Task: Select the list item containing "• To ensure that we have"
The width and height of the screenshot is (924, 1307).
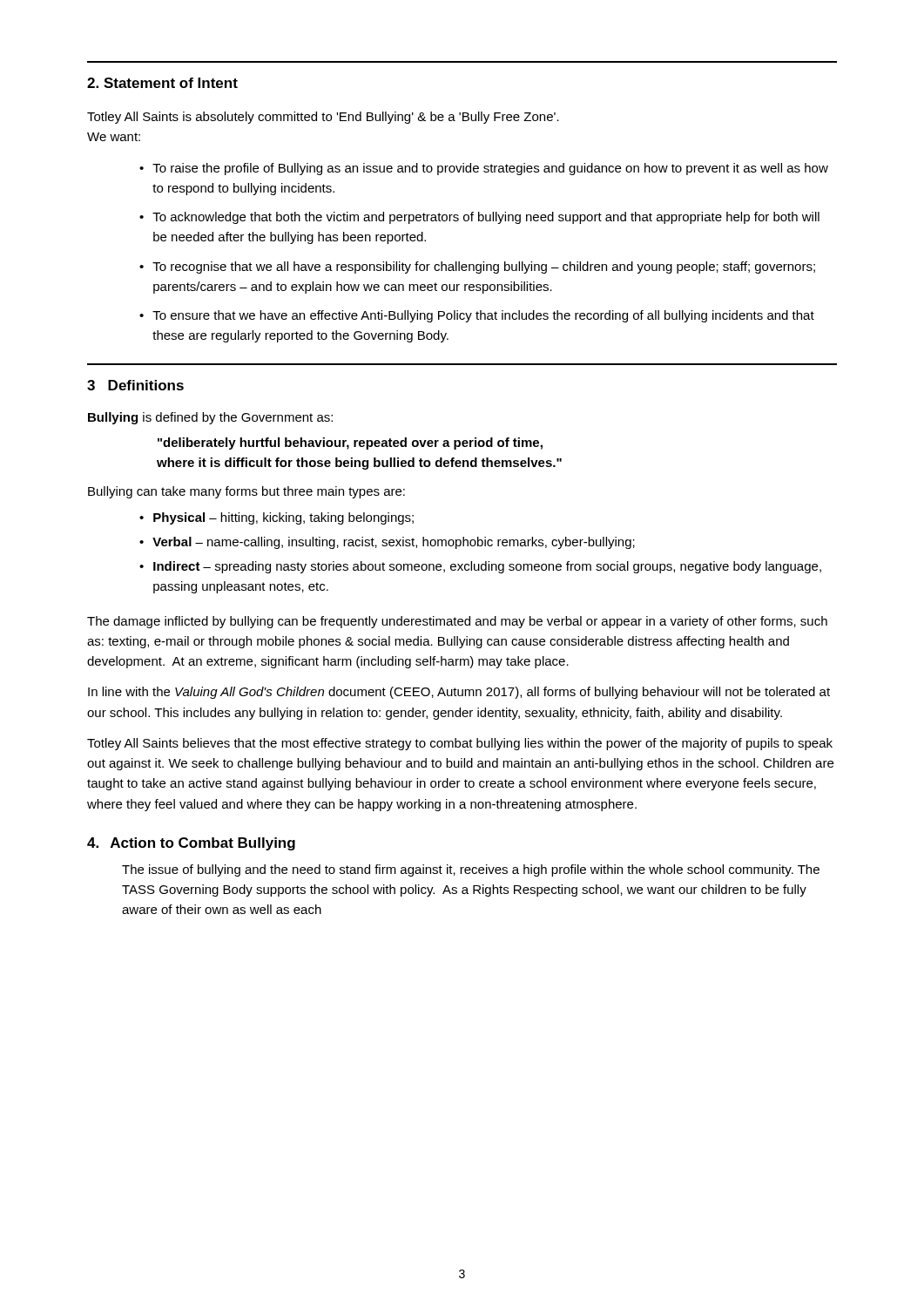Action: (x=488, y=325)
